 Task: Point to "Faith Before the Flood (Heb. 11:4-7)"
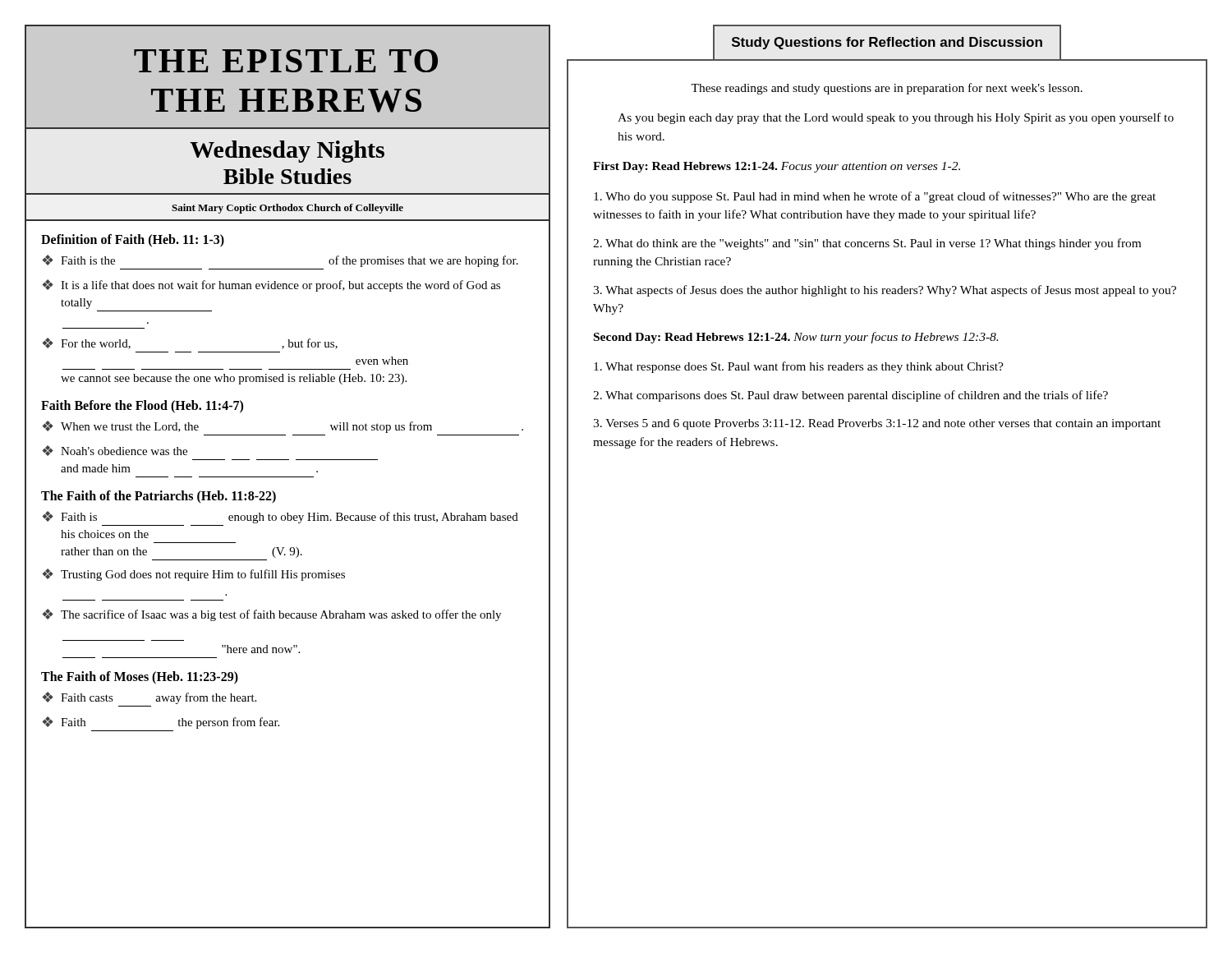142,405
